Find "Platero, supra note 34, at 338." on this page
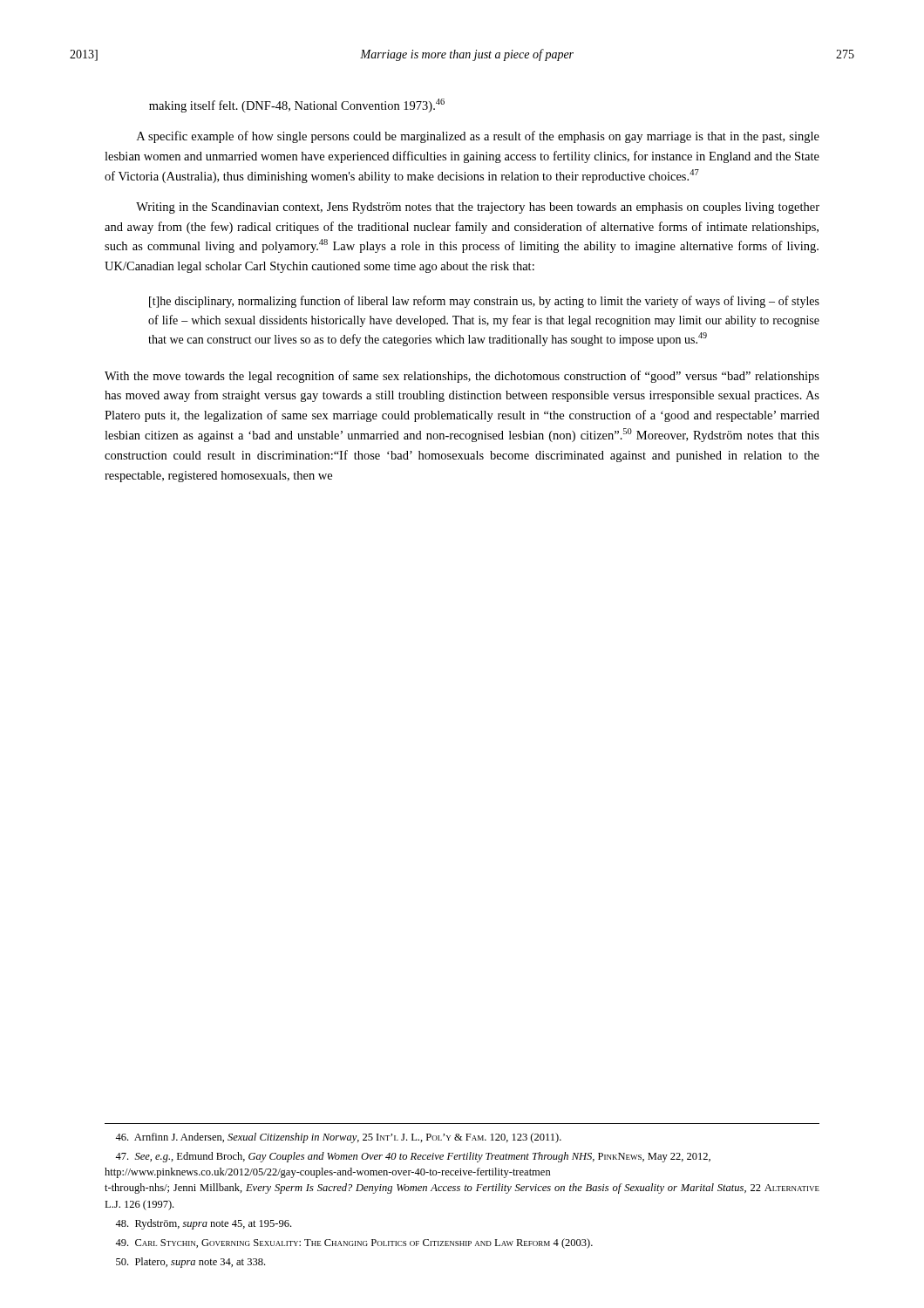The width and height of the screenshot is (924, 1308). point(190,1263)
